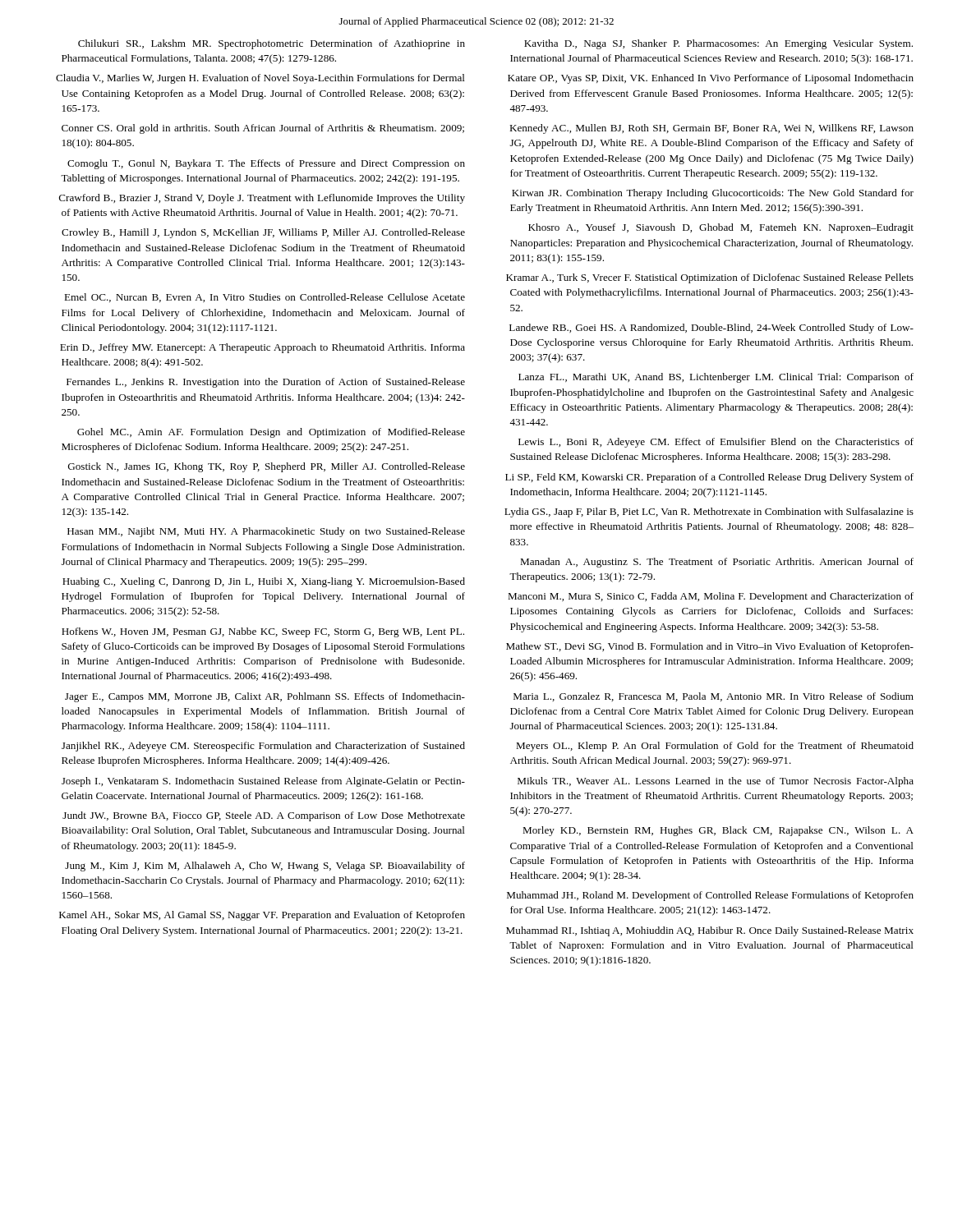Navigate to the block starting "Comoglu T., Gonul N, Baykara T."
This screenshot has width=953, height=1232.
(252, 170)
